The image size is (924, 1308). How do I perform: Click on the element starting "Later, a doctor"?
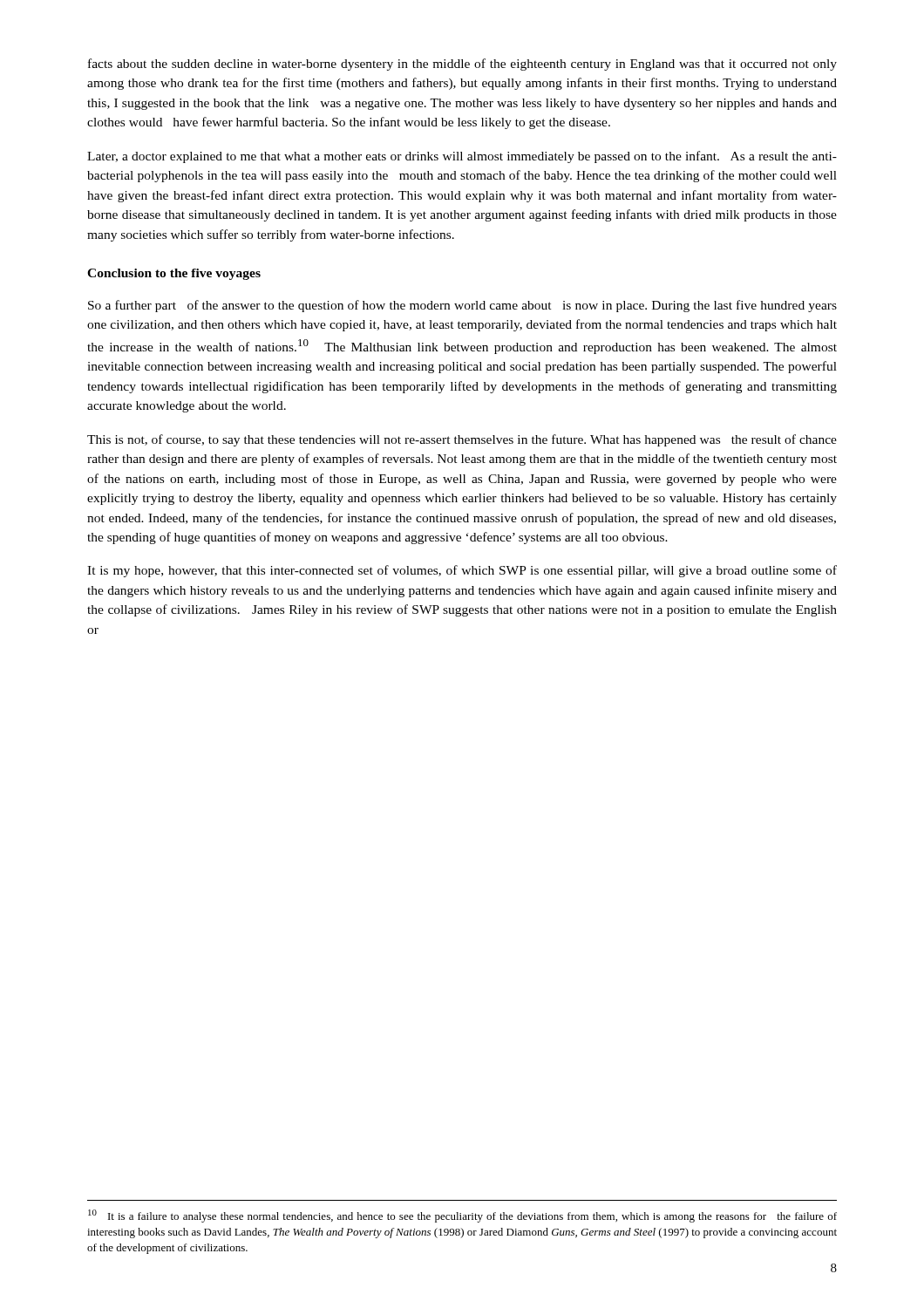tap(462, 195)
